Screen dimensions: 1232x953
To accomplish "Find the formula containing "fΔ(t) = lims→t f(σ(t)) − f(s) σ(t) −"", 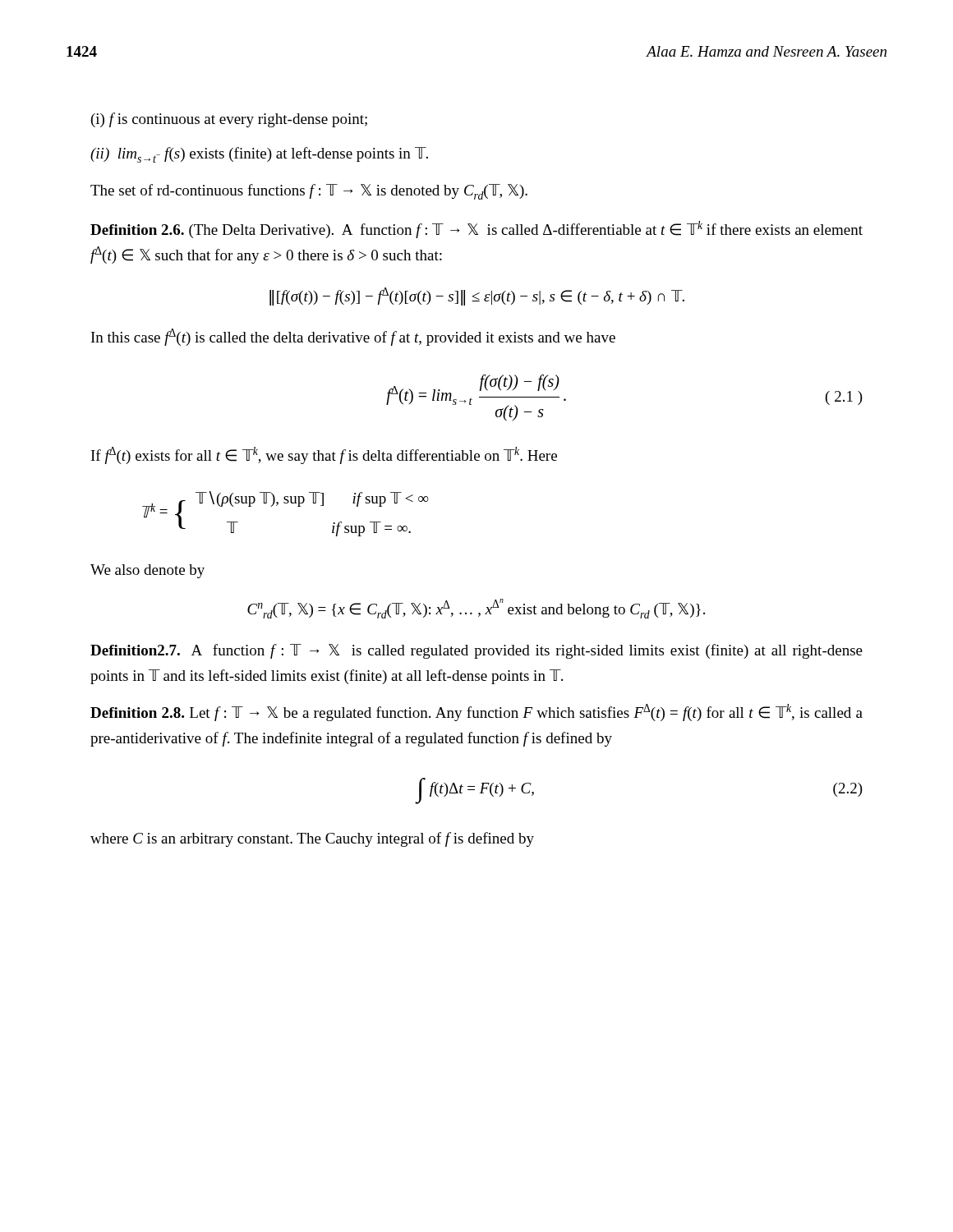I will [519, 397].
